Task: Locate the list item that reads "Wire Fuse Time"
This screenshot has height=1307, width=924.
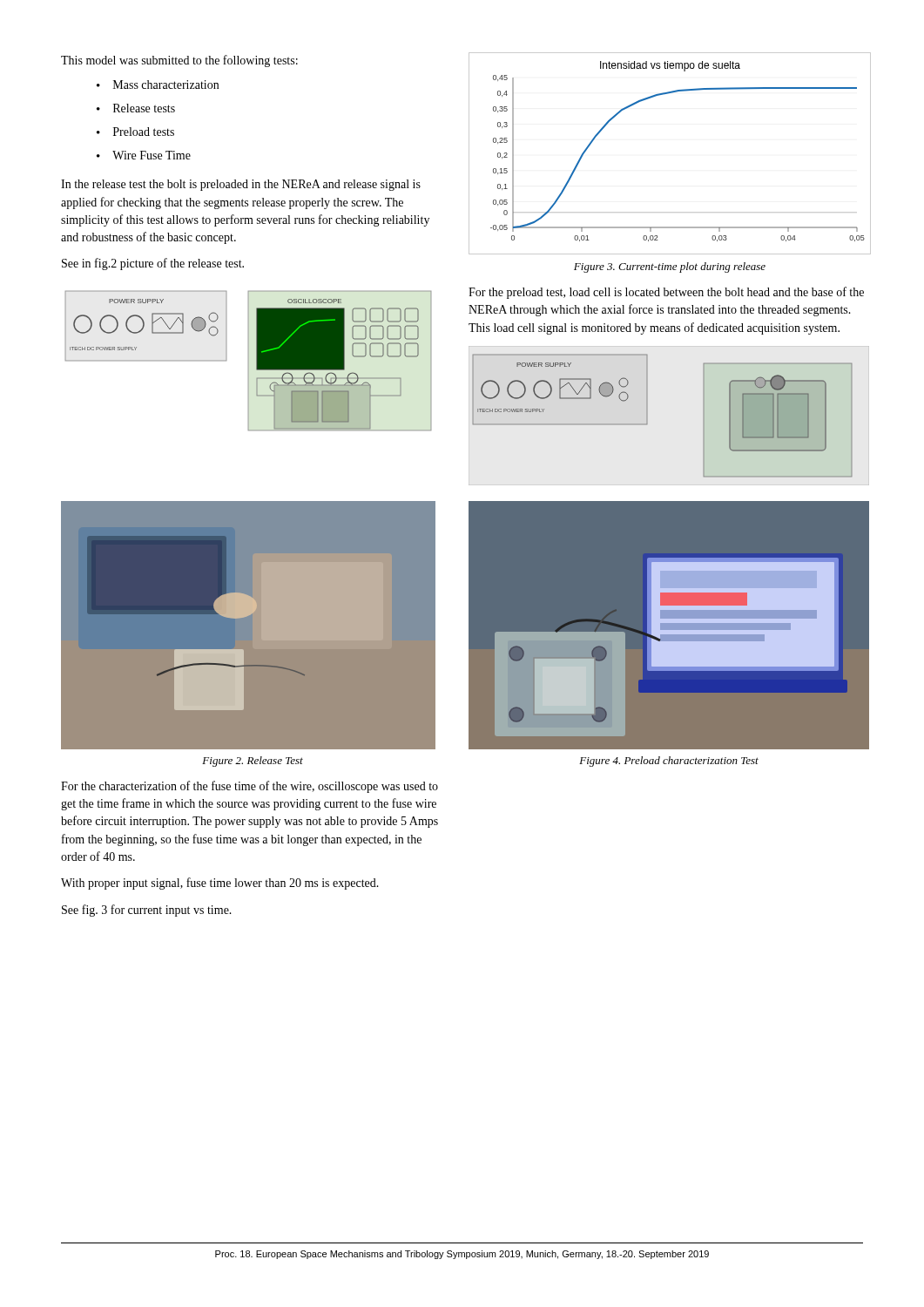Action: pyautogui.click(x=152, y=156)
